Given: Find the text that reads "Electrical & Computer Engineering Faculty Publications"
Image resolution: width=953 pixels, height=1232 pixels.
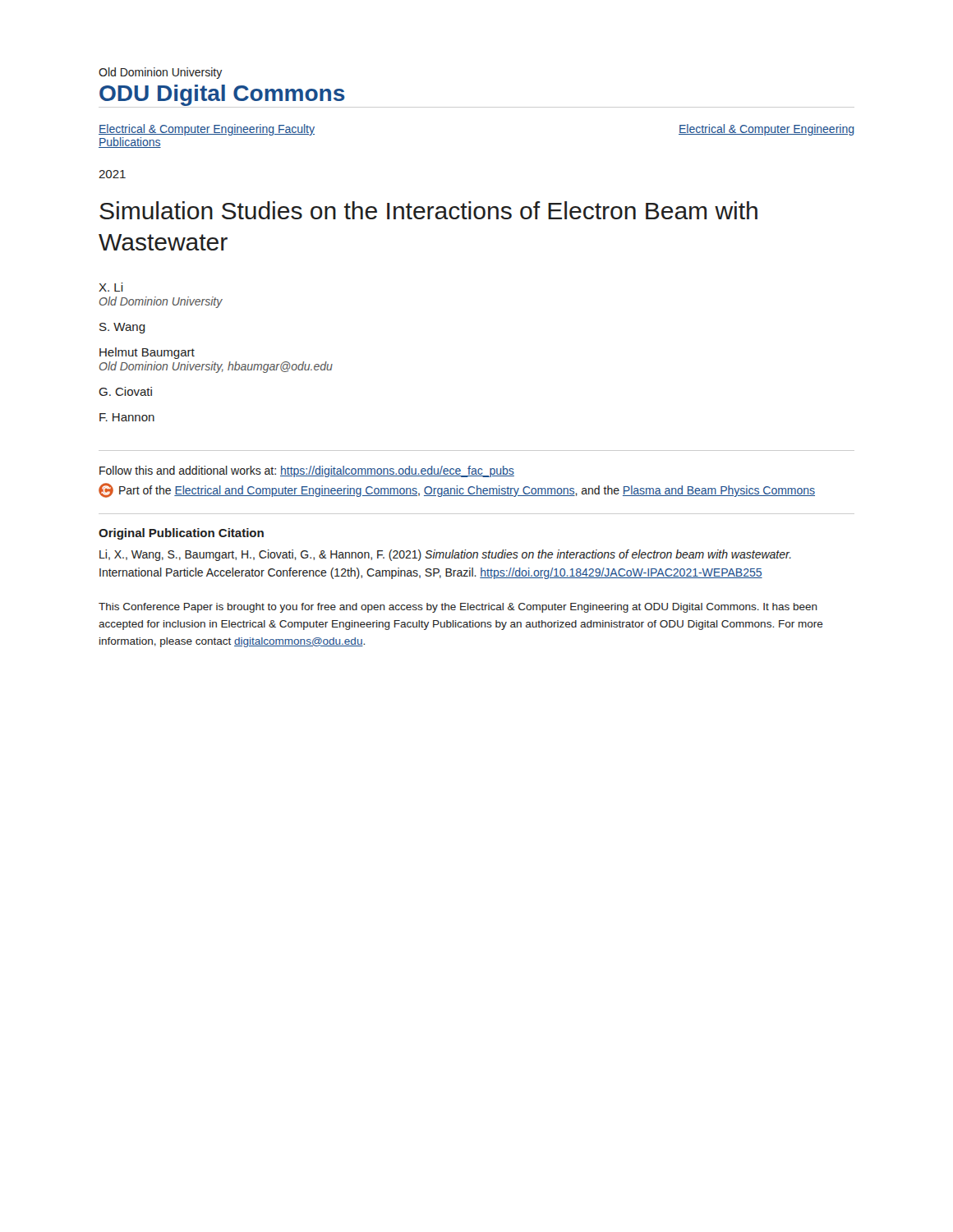Looking at the screenshot, I should (207, 136).
